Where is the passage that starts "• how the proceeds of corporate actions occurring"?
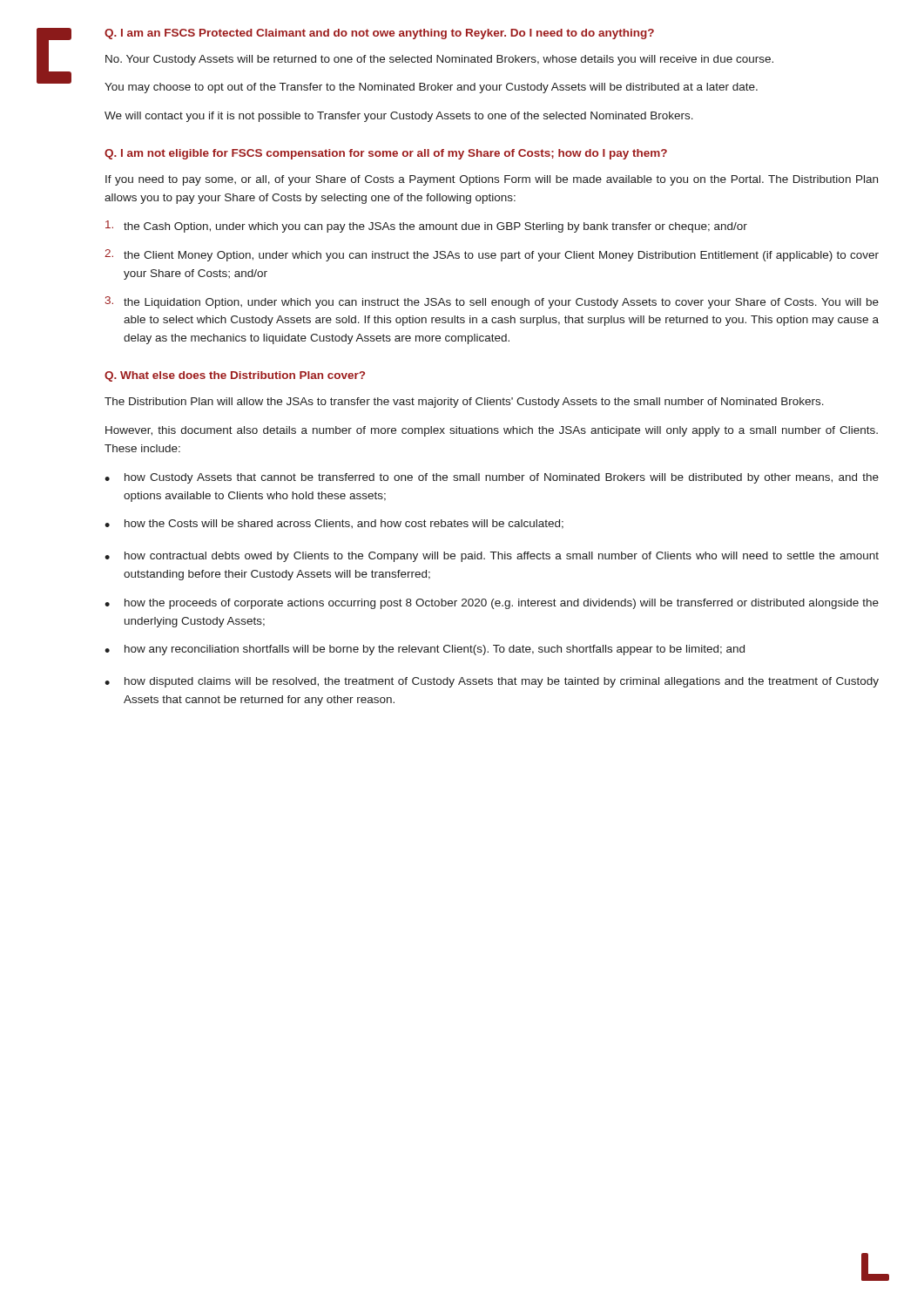This screenshot has width=924, height=1307. (492, 612)
